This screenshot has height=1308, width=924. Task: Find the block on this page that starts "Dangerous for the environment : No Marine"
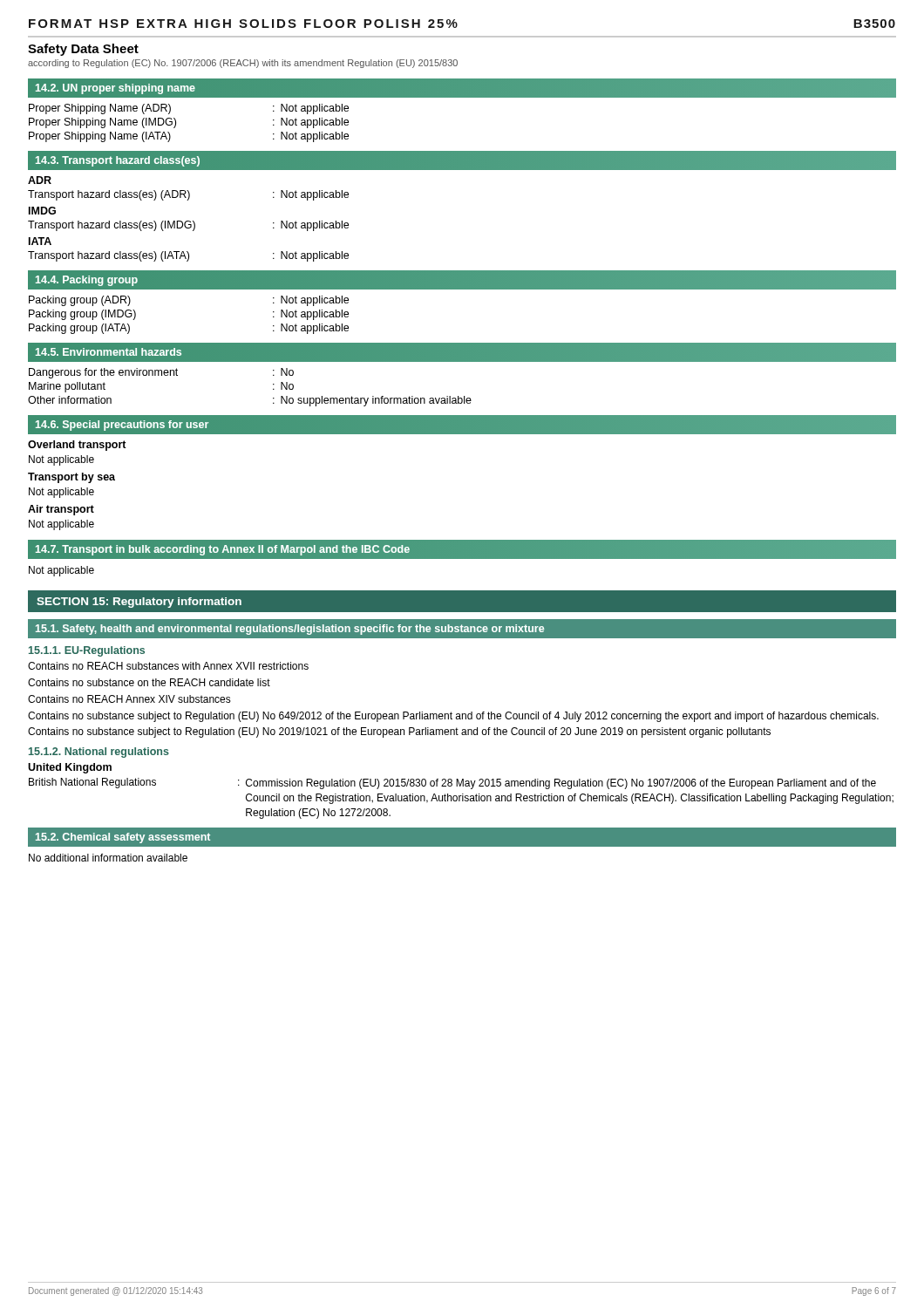tap(462, 386)
